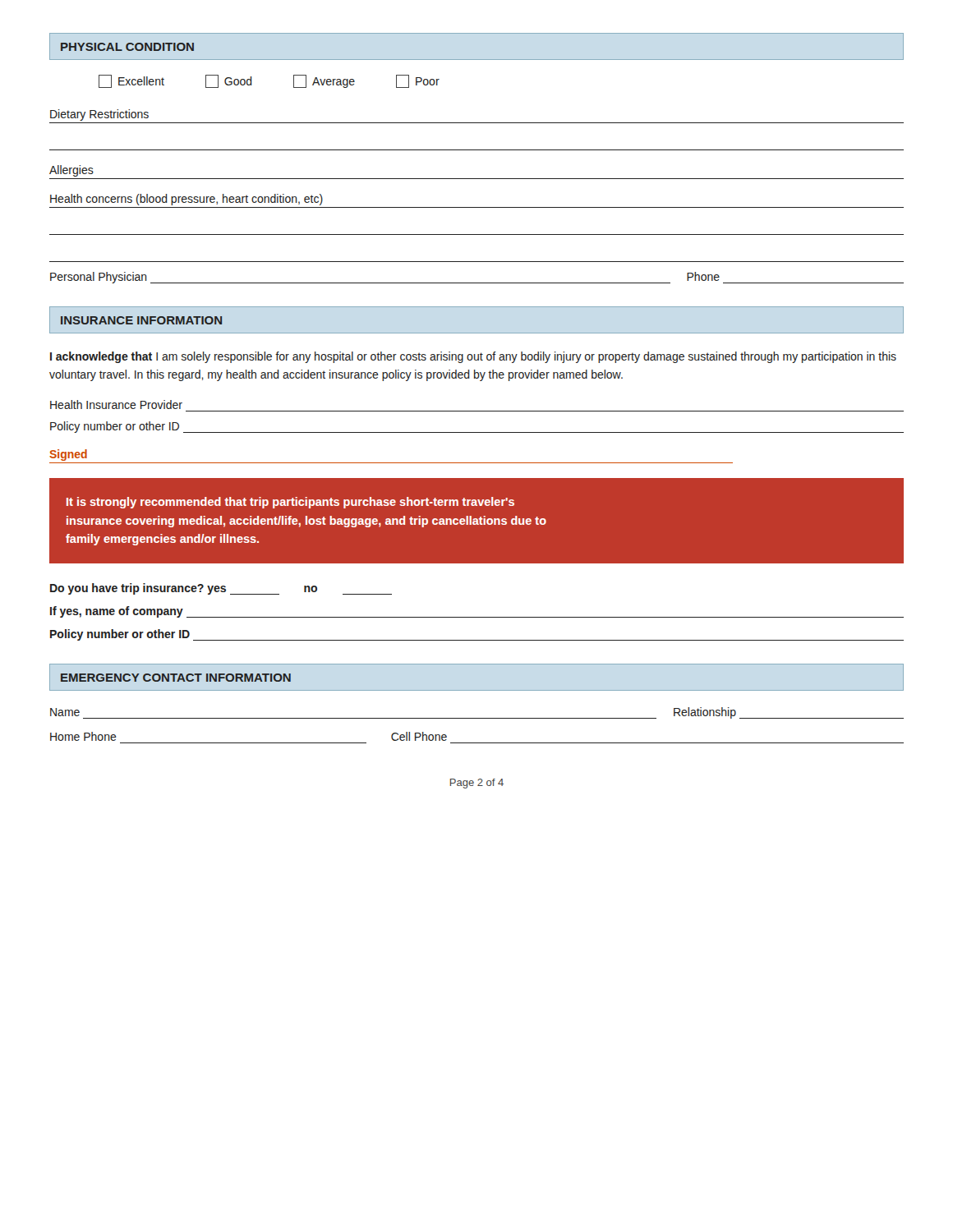Select the text block starting "Dietary Restrictions"
Screen dimensions: 1232x953
(x=99, y=114)
